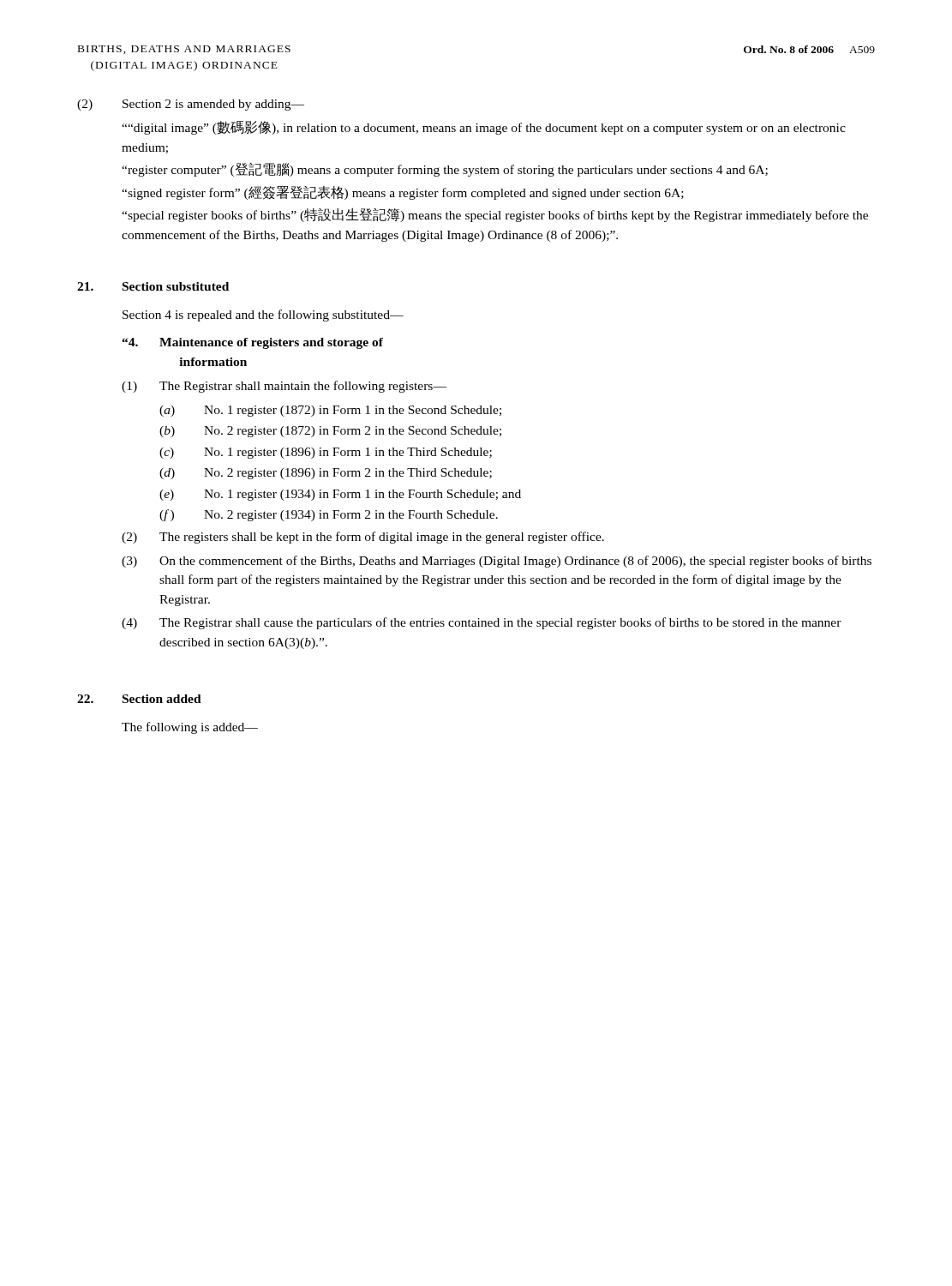This screenshot has height=1286, width=952.
Task: Locate the passage starting "(1) The Registrar"
Action: (x=284, y=387)
